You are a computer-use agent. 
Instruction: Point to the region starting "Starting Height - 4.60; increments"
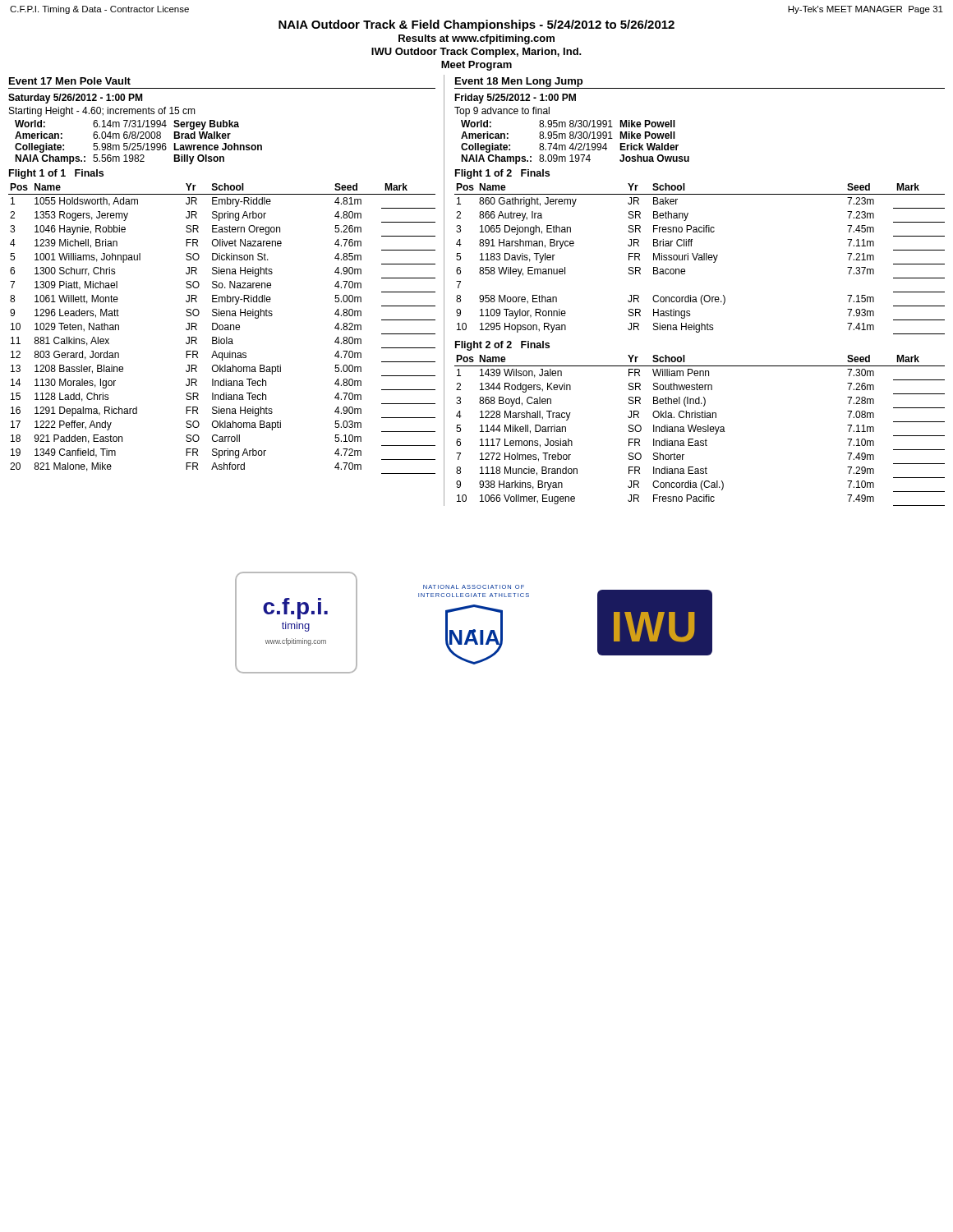coord(102,111)
